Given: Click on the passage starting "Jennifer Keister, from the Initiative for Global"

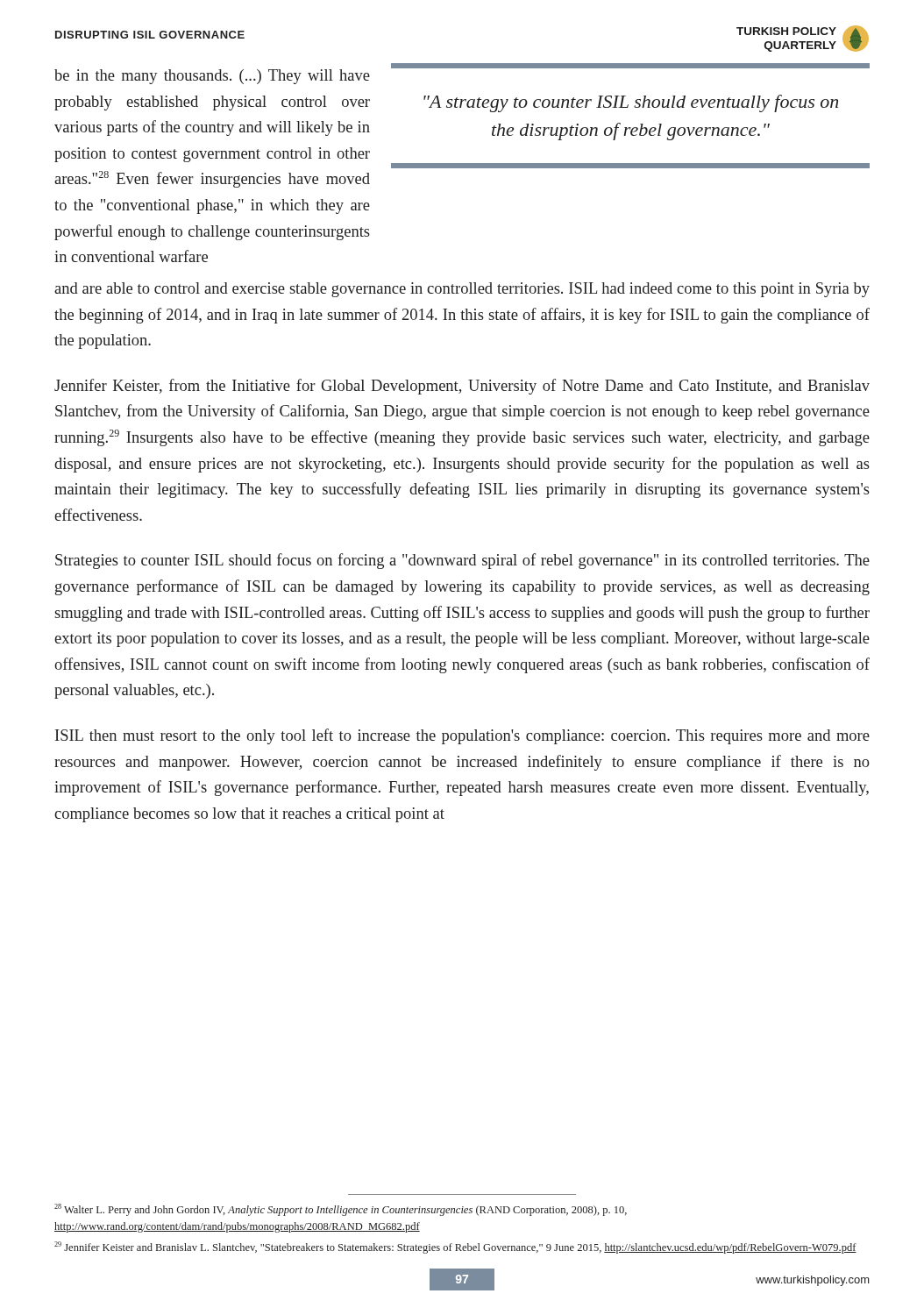Looking at the screenshot, I should 462,450.
